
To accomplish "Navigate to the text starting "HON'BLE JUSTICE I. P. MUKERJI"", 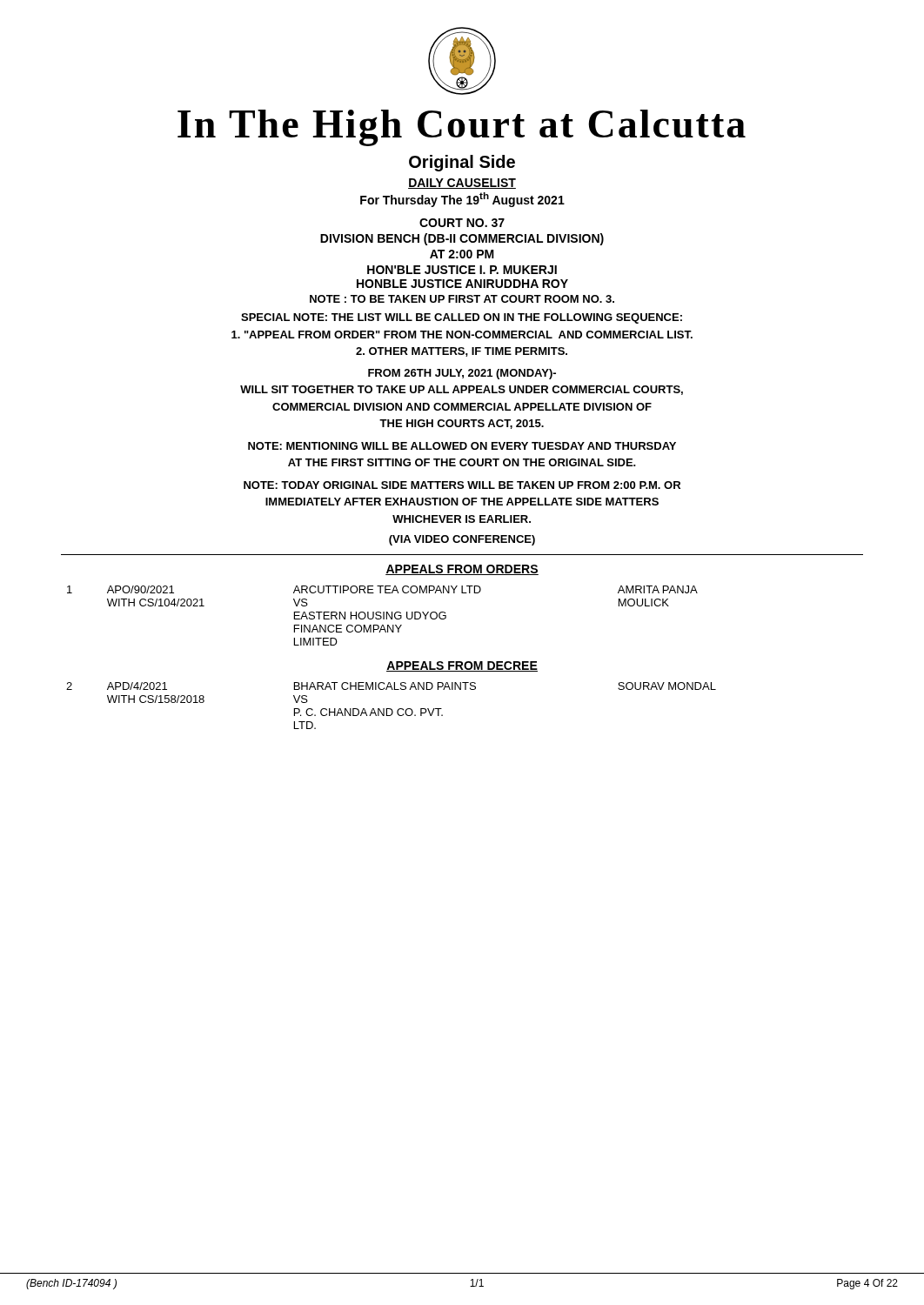I will point(462,276).
